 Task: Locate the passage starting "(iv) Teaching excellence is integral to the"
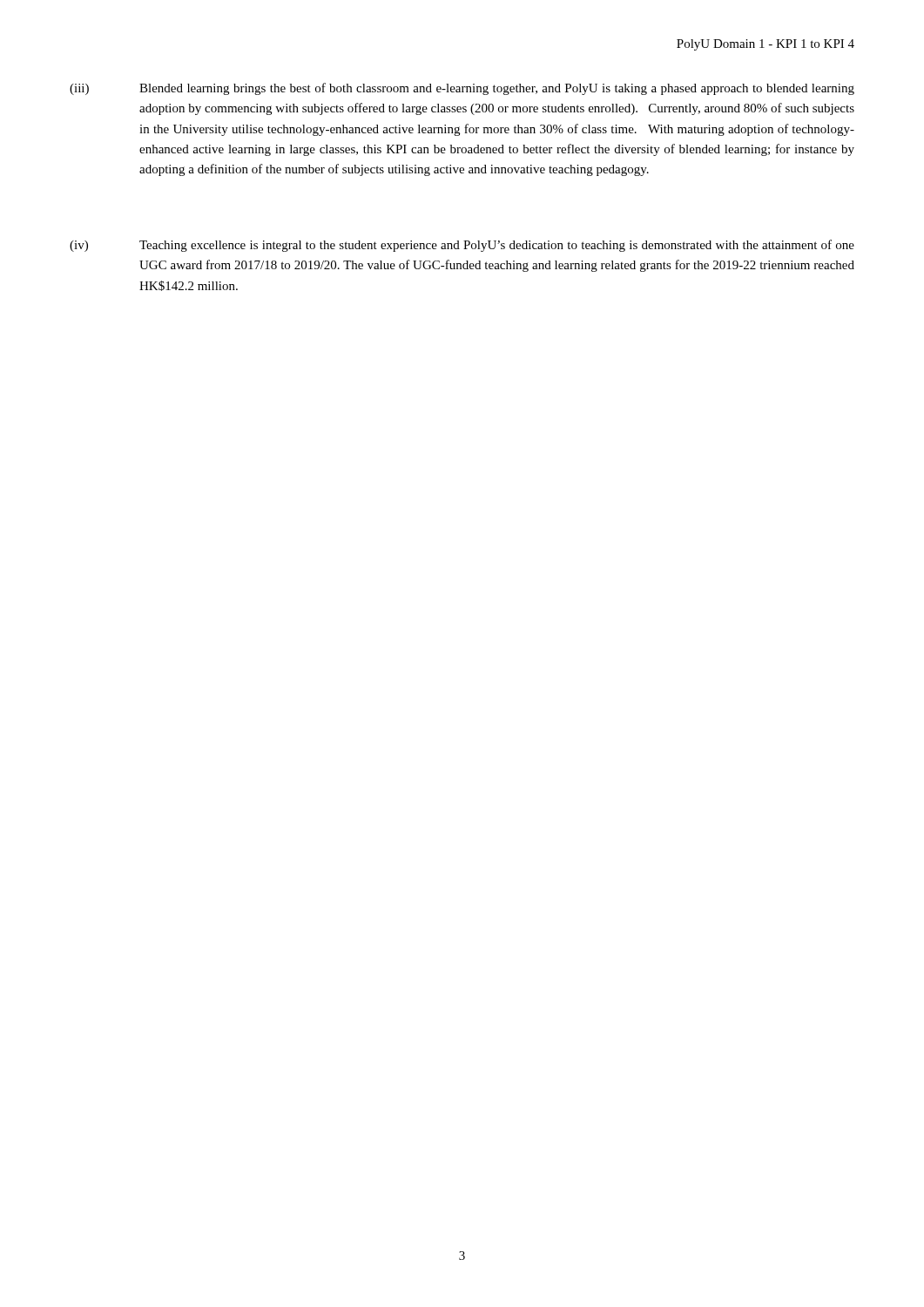click(x=462, y=266)
